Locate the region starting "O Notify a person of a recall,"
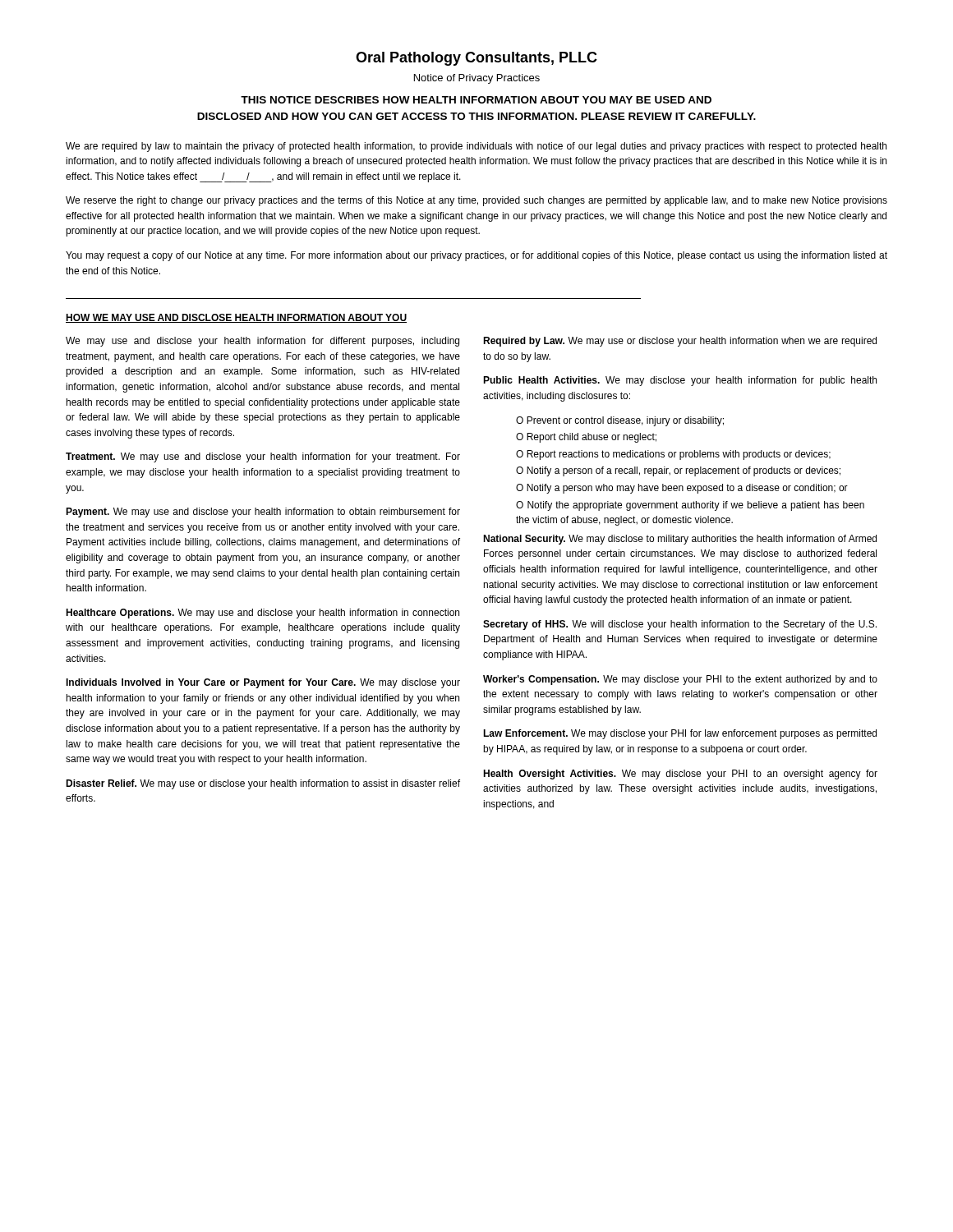The image size is (953, 1232). [679, 471]
